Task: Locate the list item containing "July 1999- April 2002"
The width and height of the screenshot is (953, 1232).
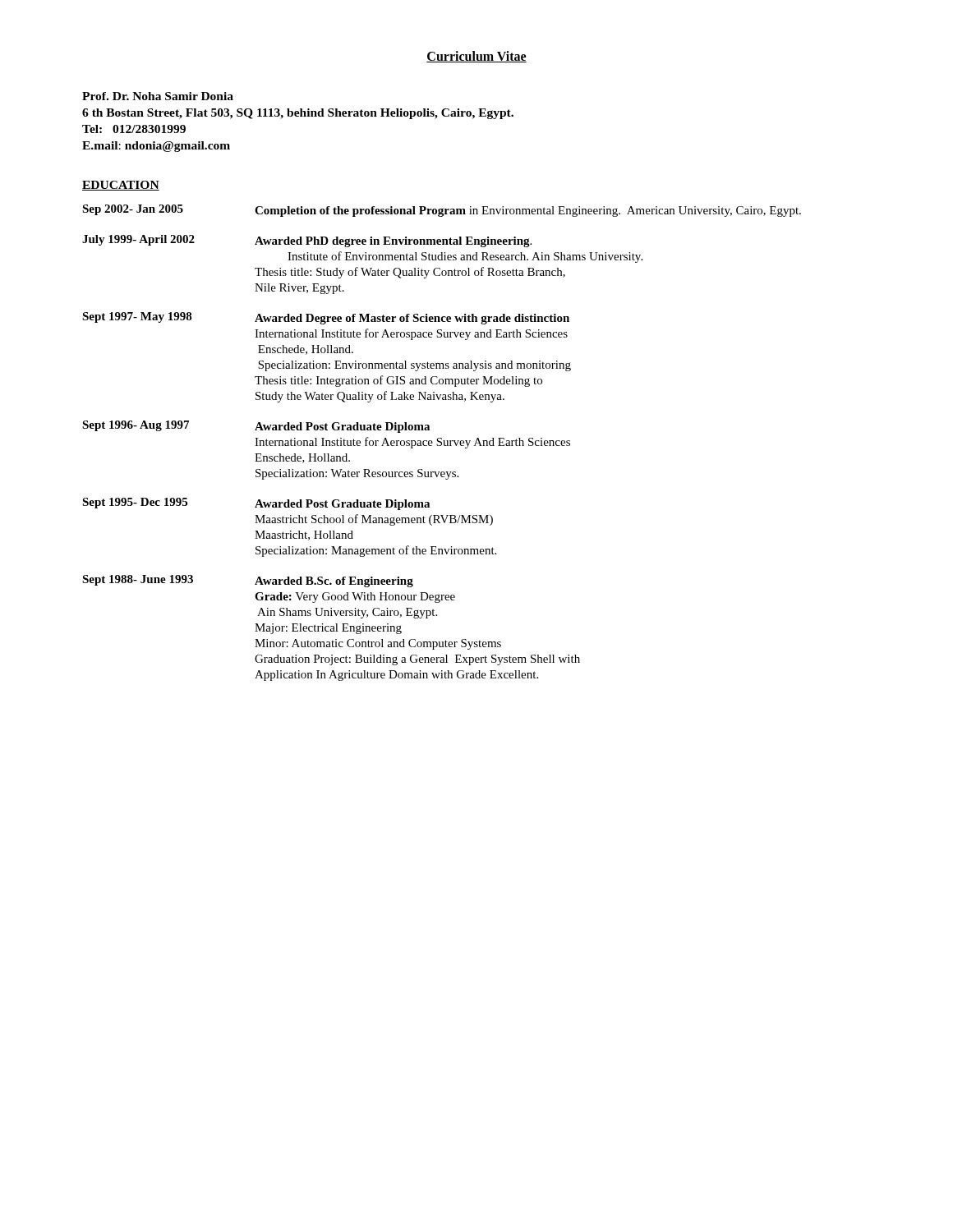Action: pos(476,264)
